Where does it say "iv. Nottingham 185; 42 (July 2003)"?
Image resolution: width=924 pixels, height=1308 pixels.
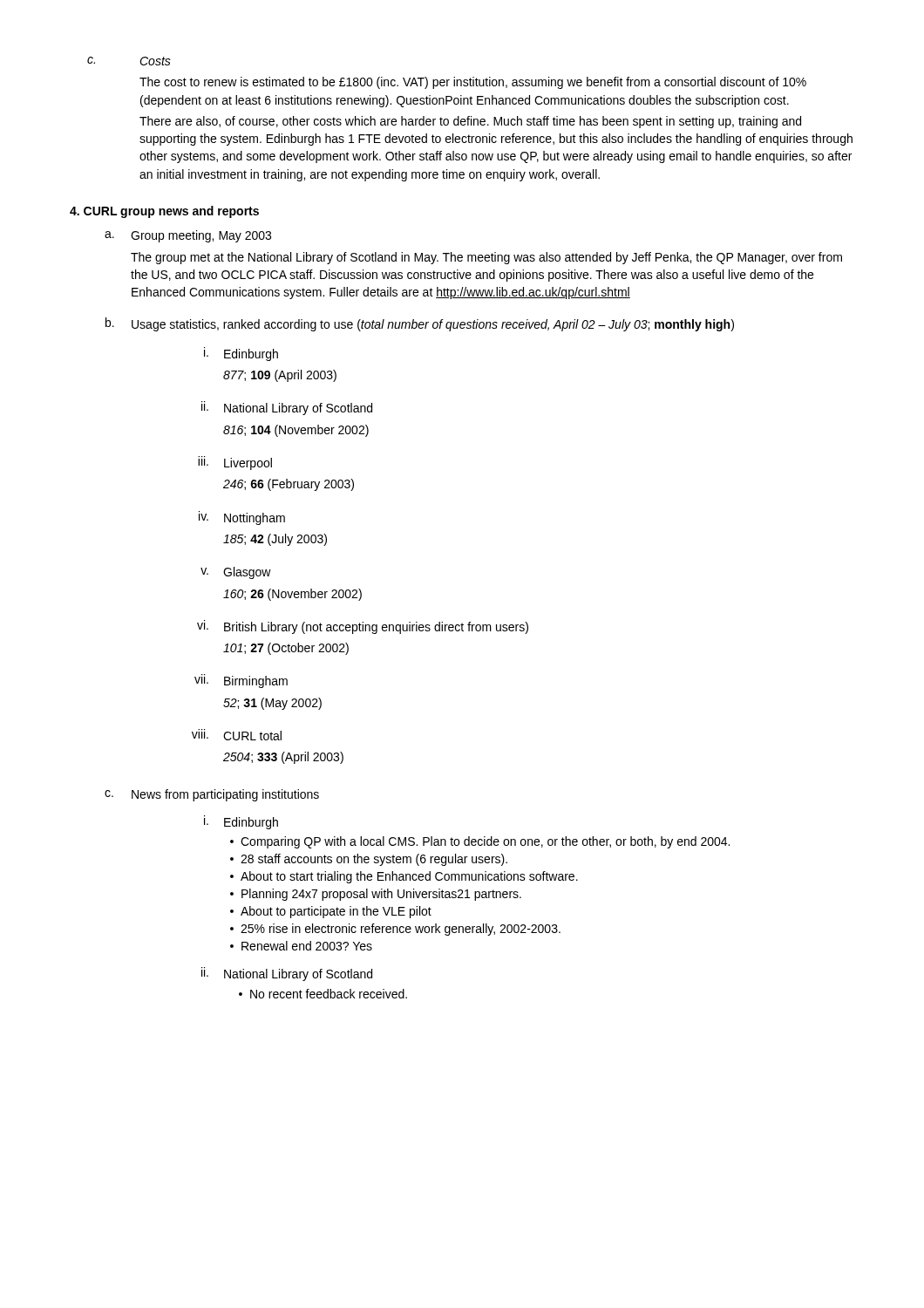click(242, 530)
